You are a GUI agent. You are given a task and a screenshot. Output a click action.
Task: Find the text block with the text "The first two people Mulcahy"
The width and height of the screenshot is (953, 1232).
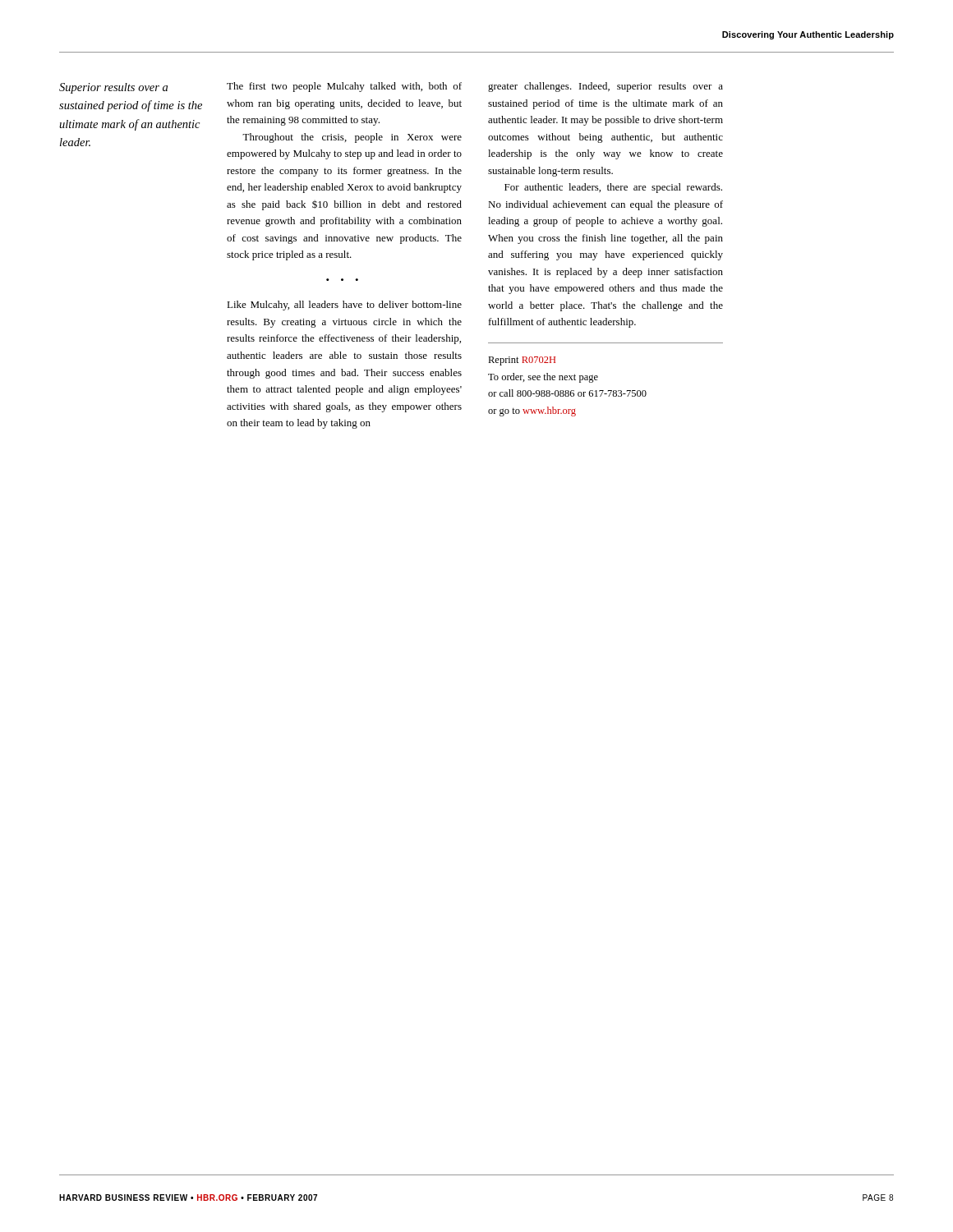click(x=344, y=255)
